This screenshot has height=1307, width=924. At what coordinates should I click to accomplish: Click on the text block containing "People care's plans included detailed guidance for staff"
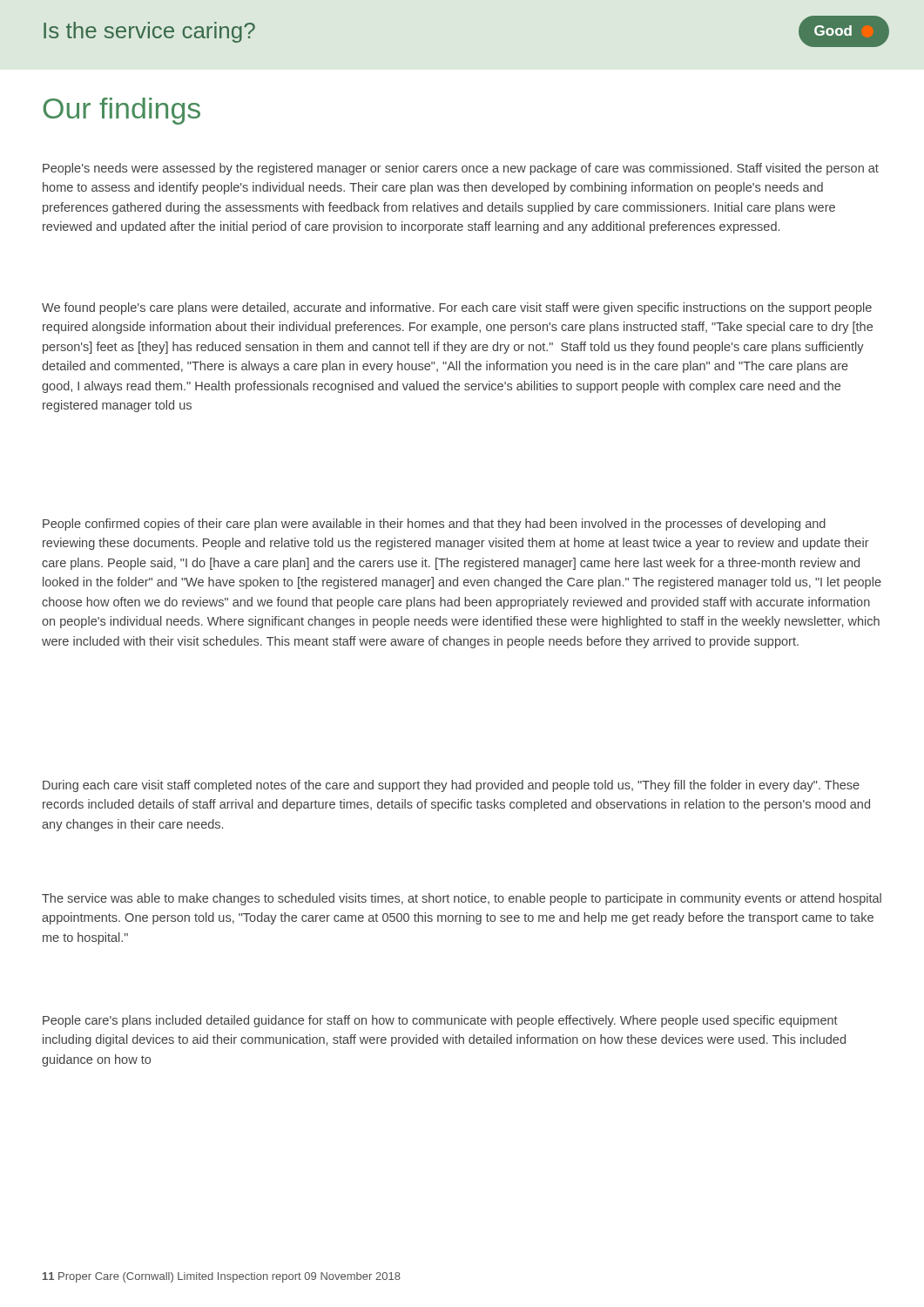[444, 1040]
